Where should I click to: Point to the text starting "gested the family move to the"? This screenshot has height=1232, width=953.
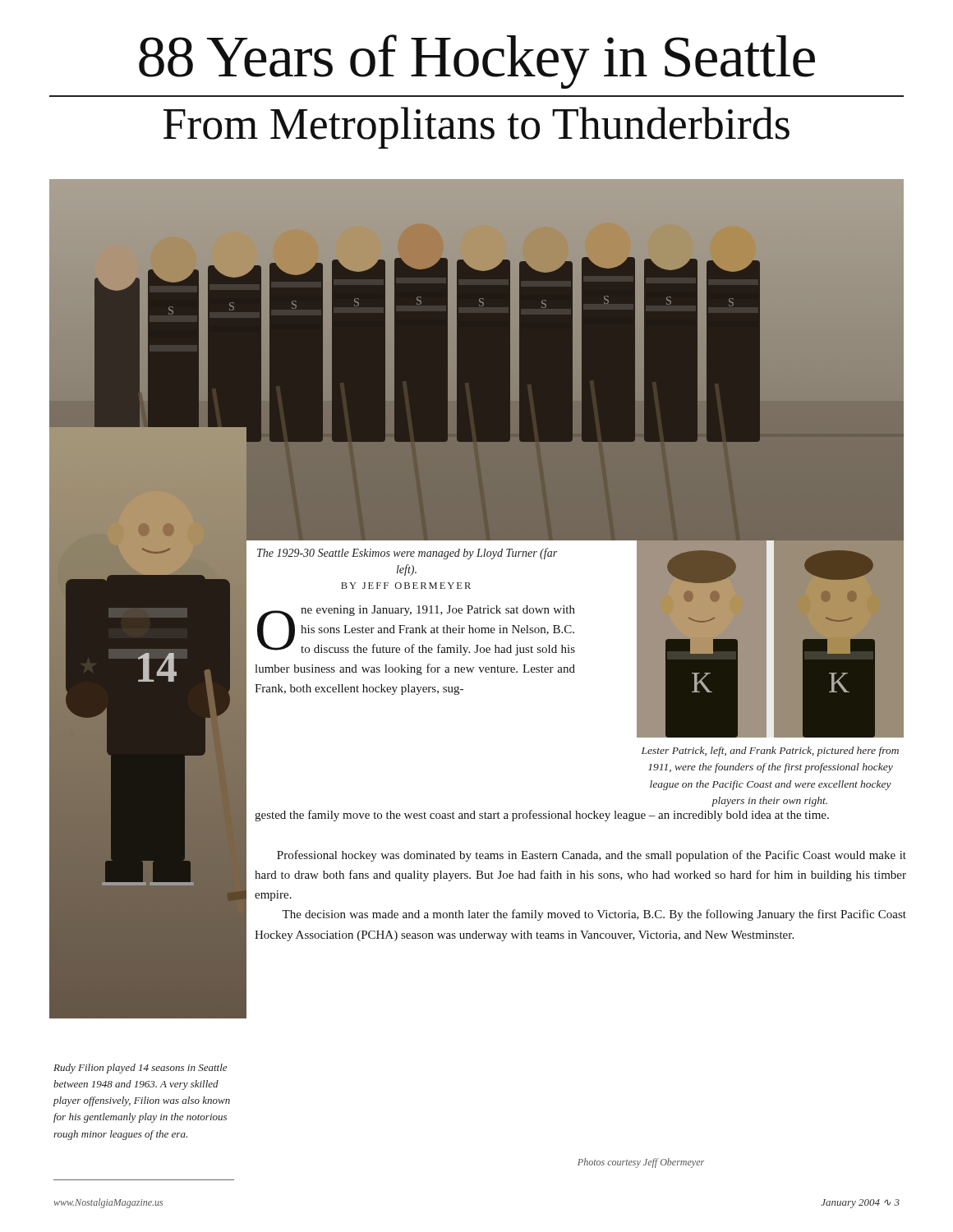(x=580, y=875)
